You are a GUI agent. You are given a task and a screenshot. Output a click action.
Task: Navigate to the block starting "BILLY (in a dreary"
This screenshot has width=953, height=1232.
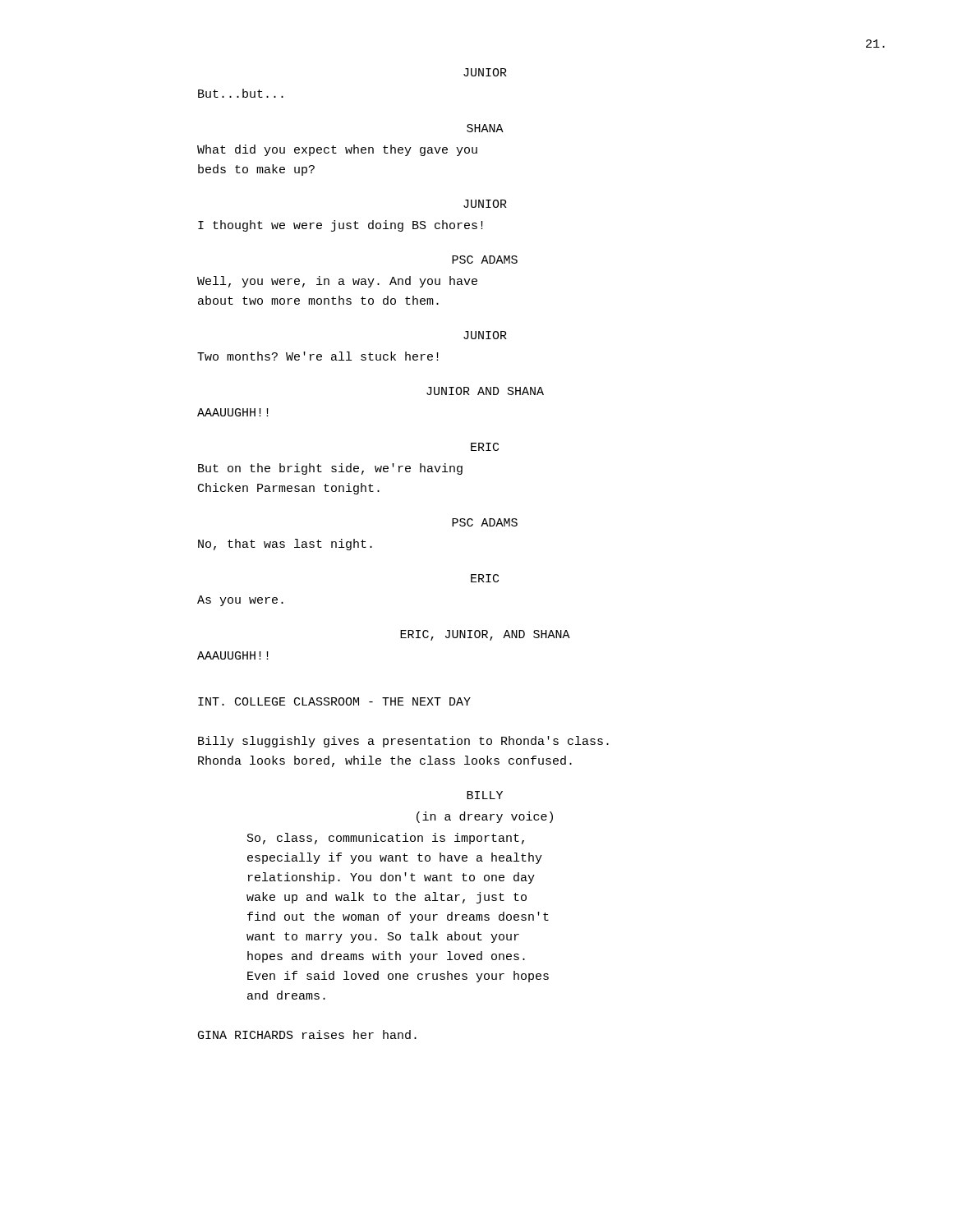pyautogui.click(x=485, y=897)
